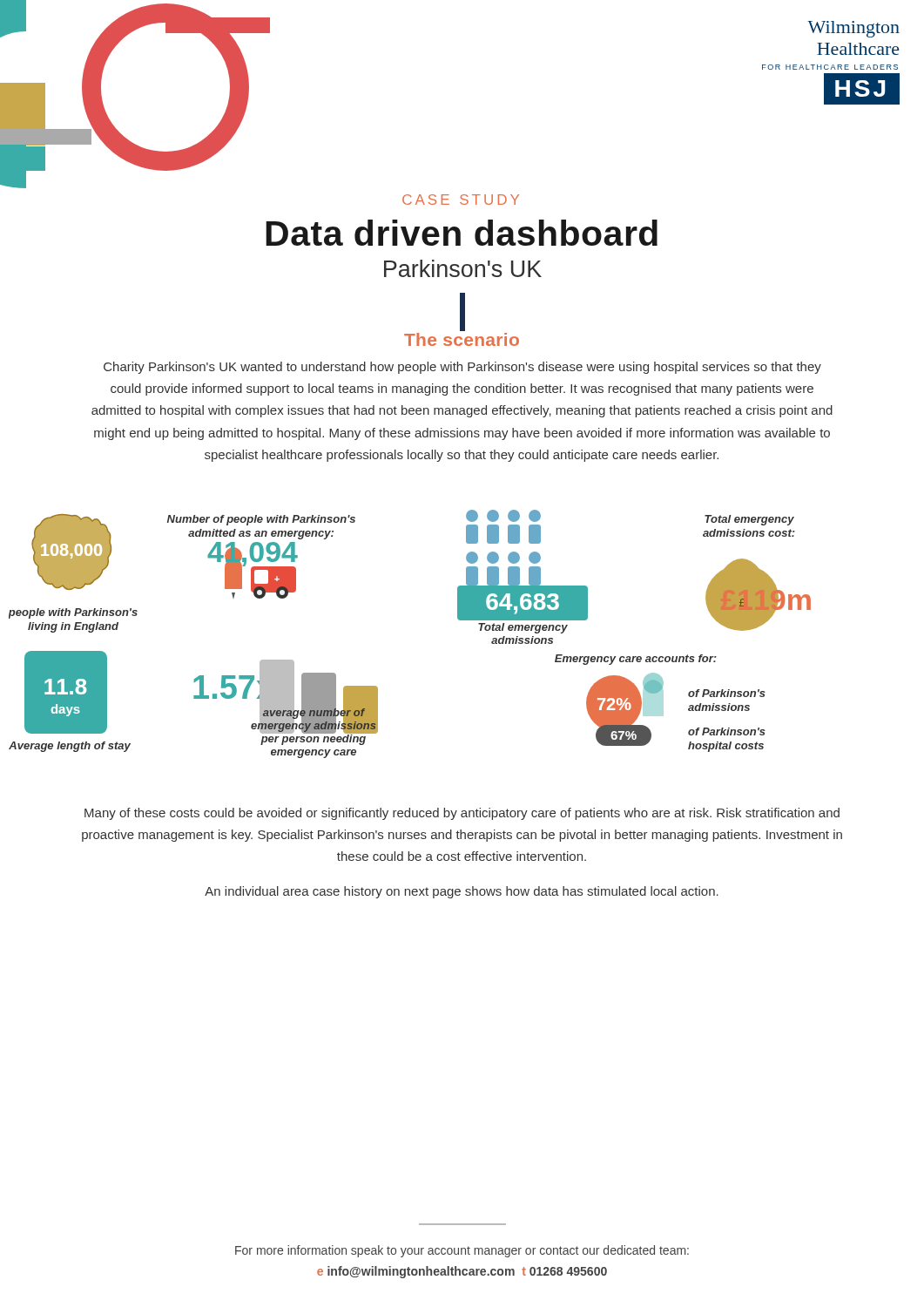Locate the section header that reads "CASE STUDY"
Viewport: 924px width, 1307px height.
tap(462, 200)
